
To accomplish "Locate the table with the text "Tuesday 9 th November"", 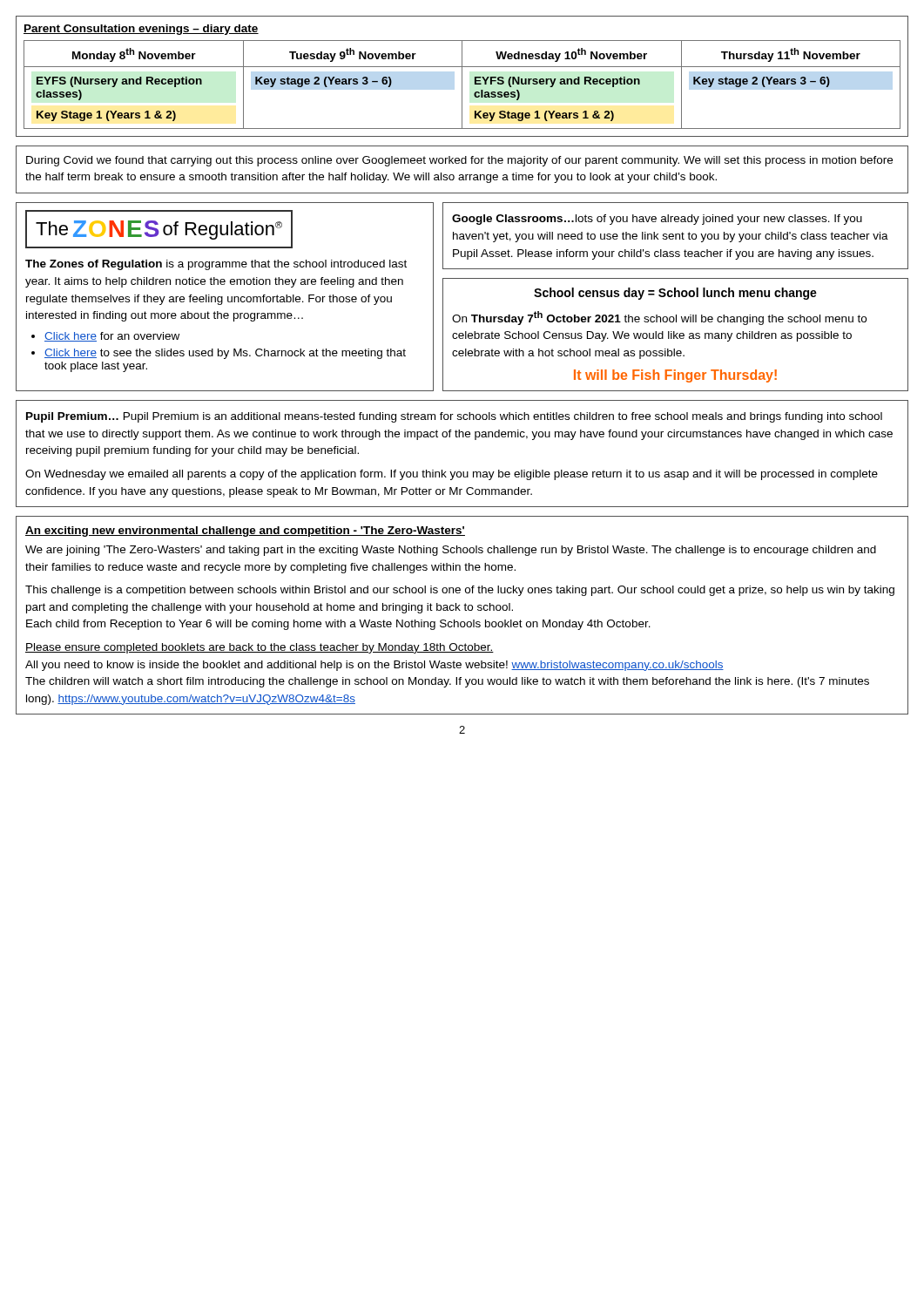I will (462, 84).
